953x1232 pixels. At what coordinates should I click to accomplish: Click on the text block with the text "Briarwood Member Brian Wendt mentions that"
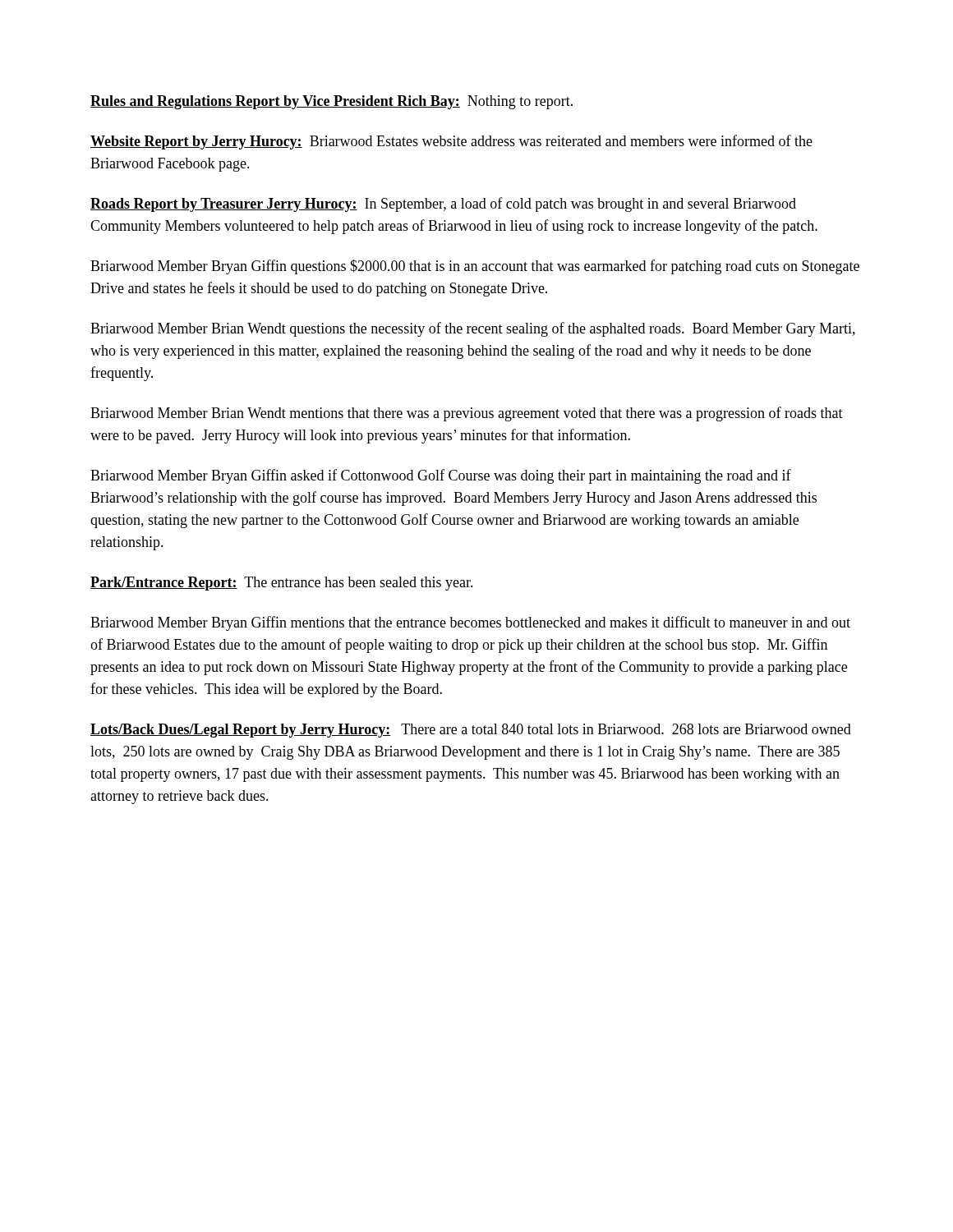tap(466, 424)
